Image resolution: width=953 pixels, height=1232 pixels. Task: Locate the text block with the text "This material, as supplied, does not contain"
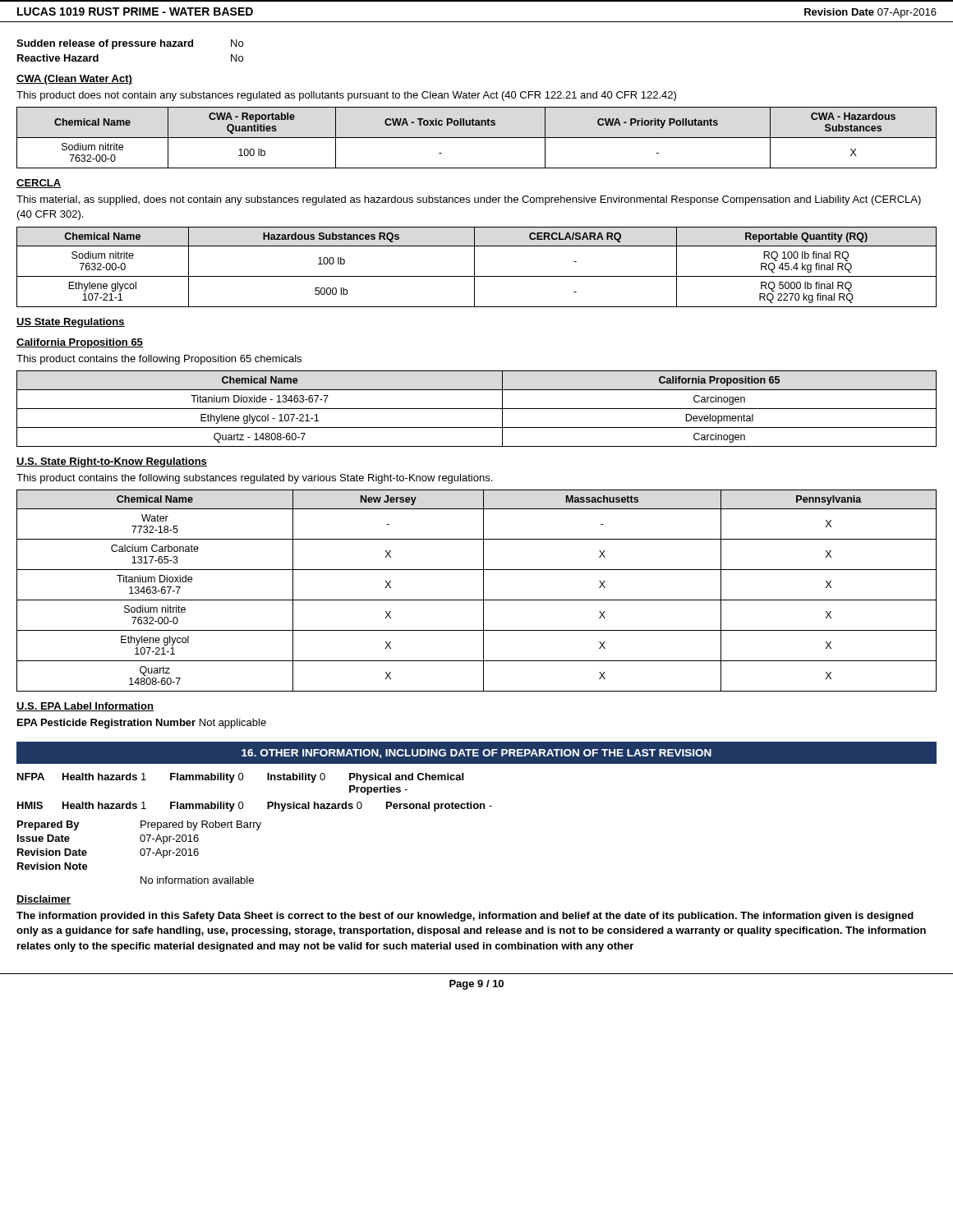coord(469,207)
